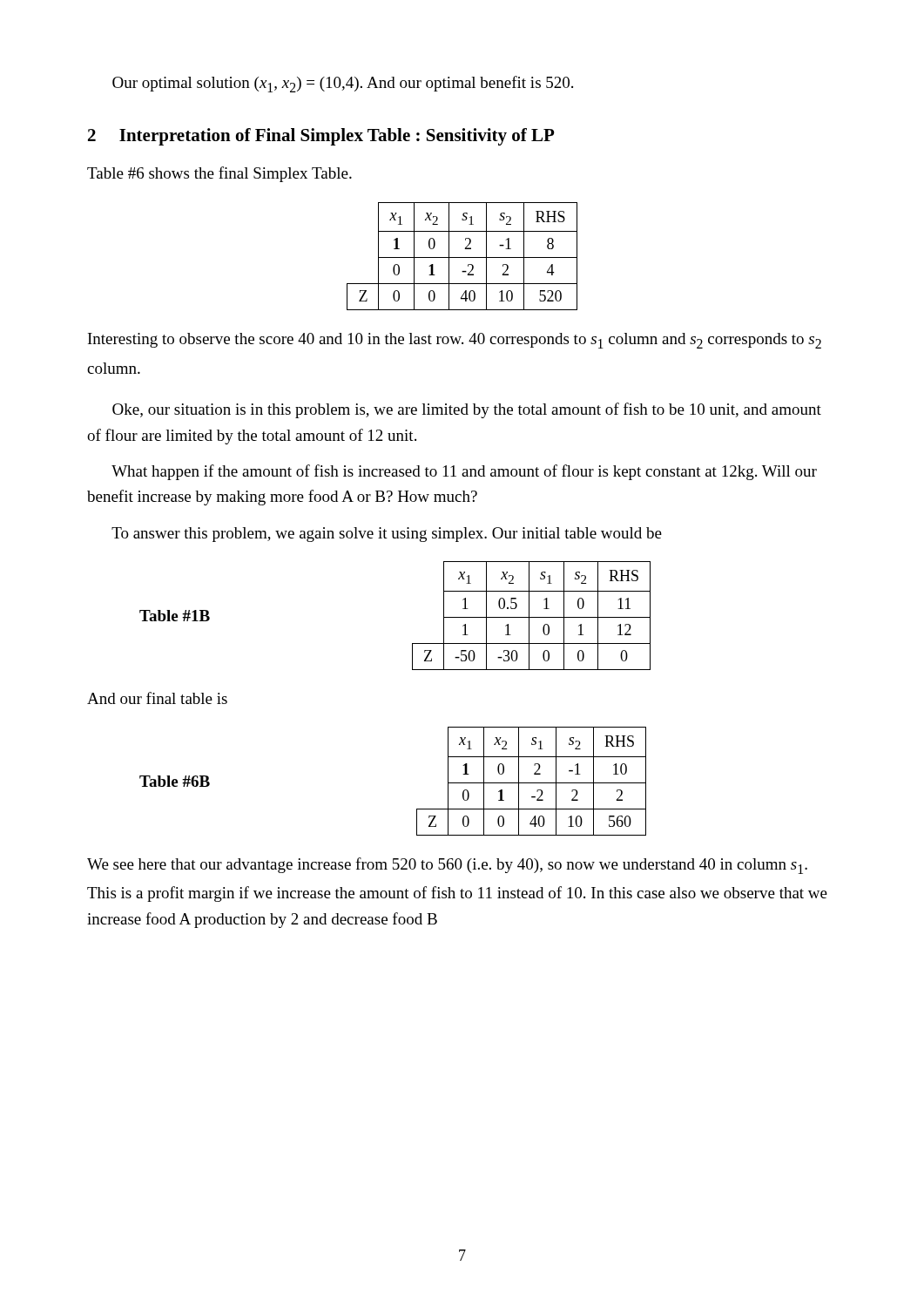Find the section header on this page that starts "2 Interpretation of Final Simplex Table :"
Viewport: 924px width, 1307px height.
click(x=321, y=135)
